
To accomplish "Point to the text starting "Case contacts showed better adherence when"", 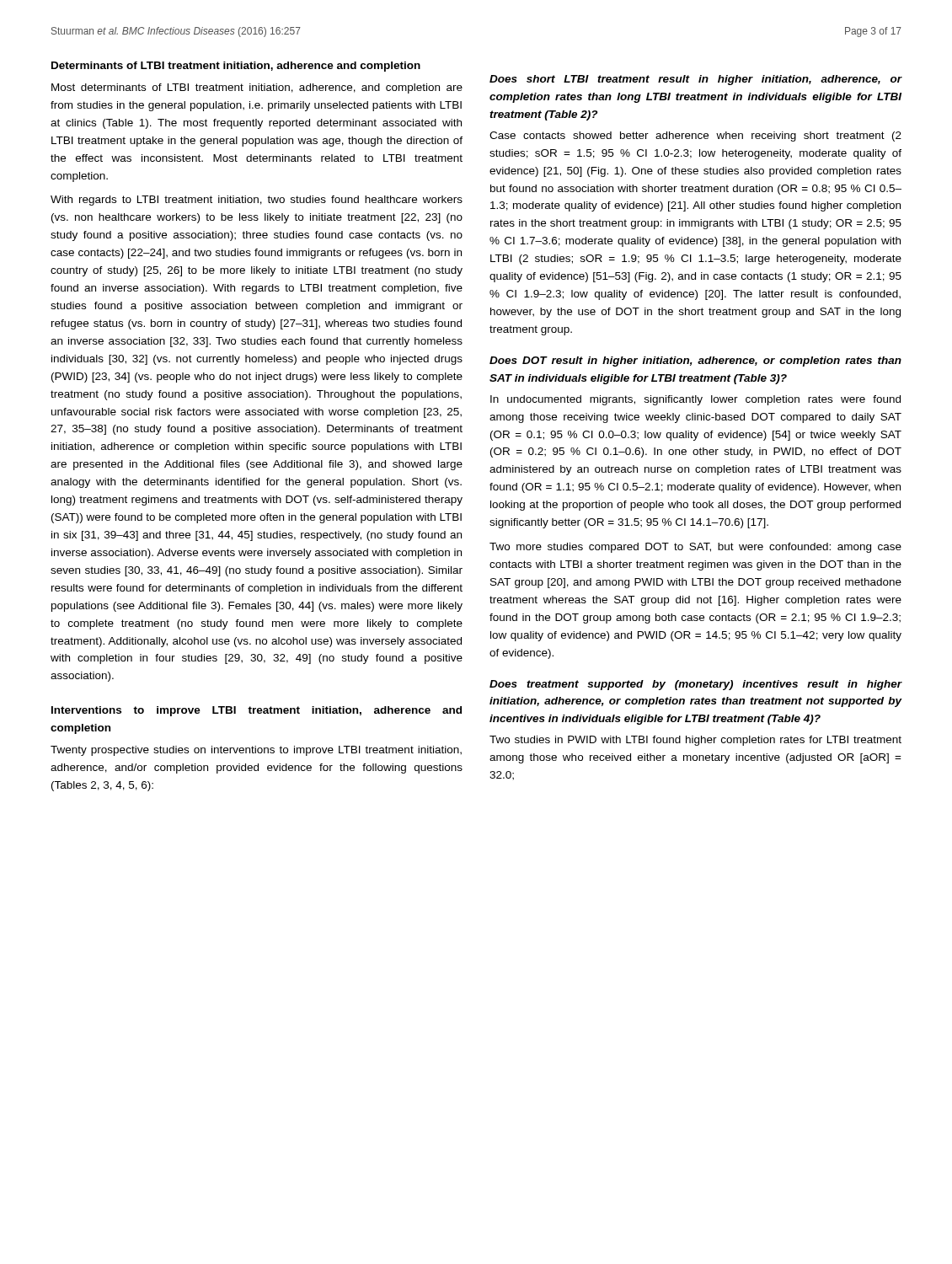I will click(695, 233).
